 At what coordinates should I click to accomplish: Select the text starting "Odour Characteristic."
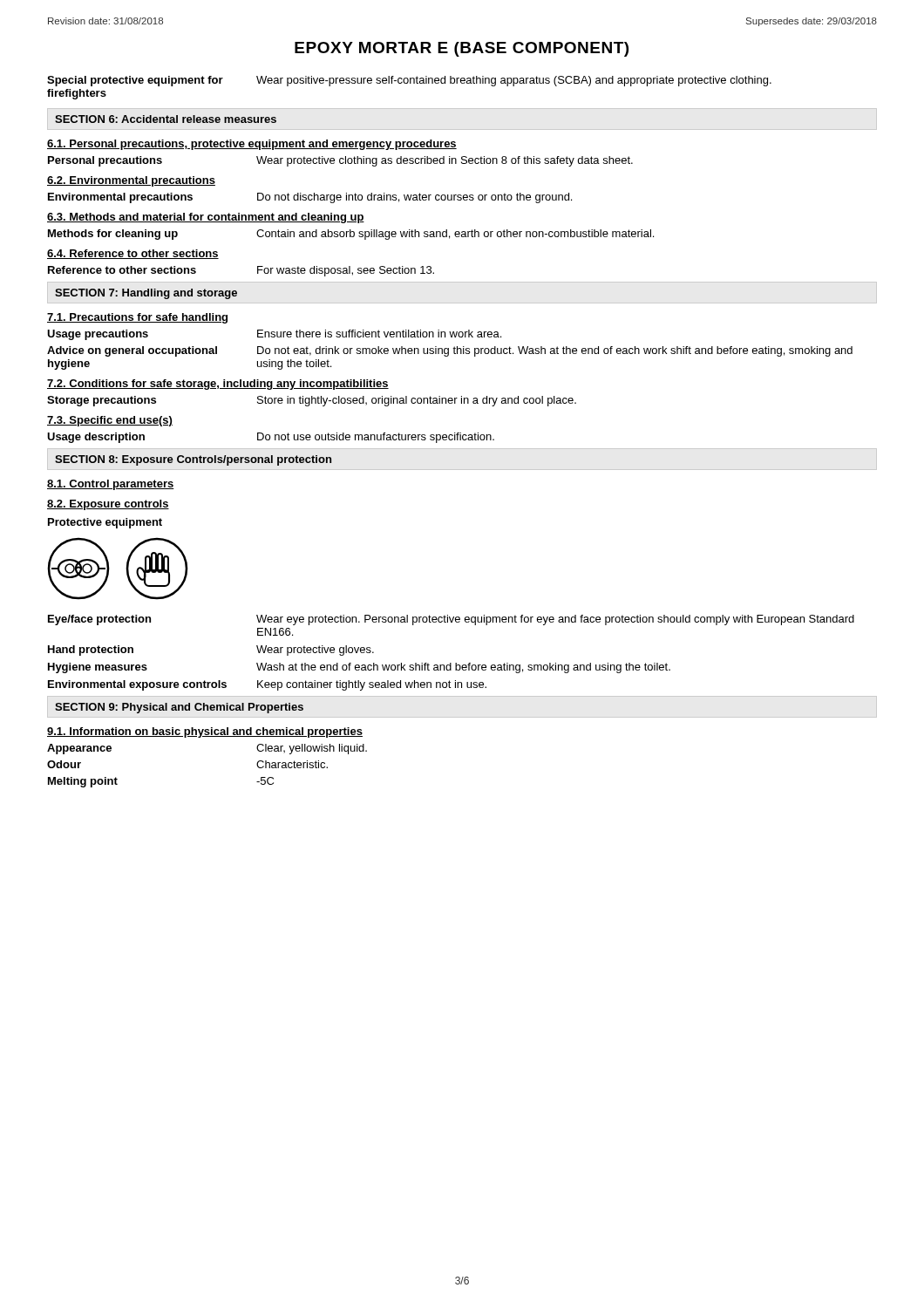(66, 763)
